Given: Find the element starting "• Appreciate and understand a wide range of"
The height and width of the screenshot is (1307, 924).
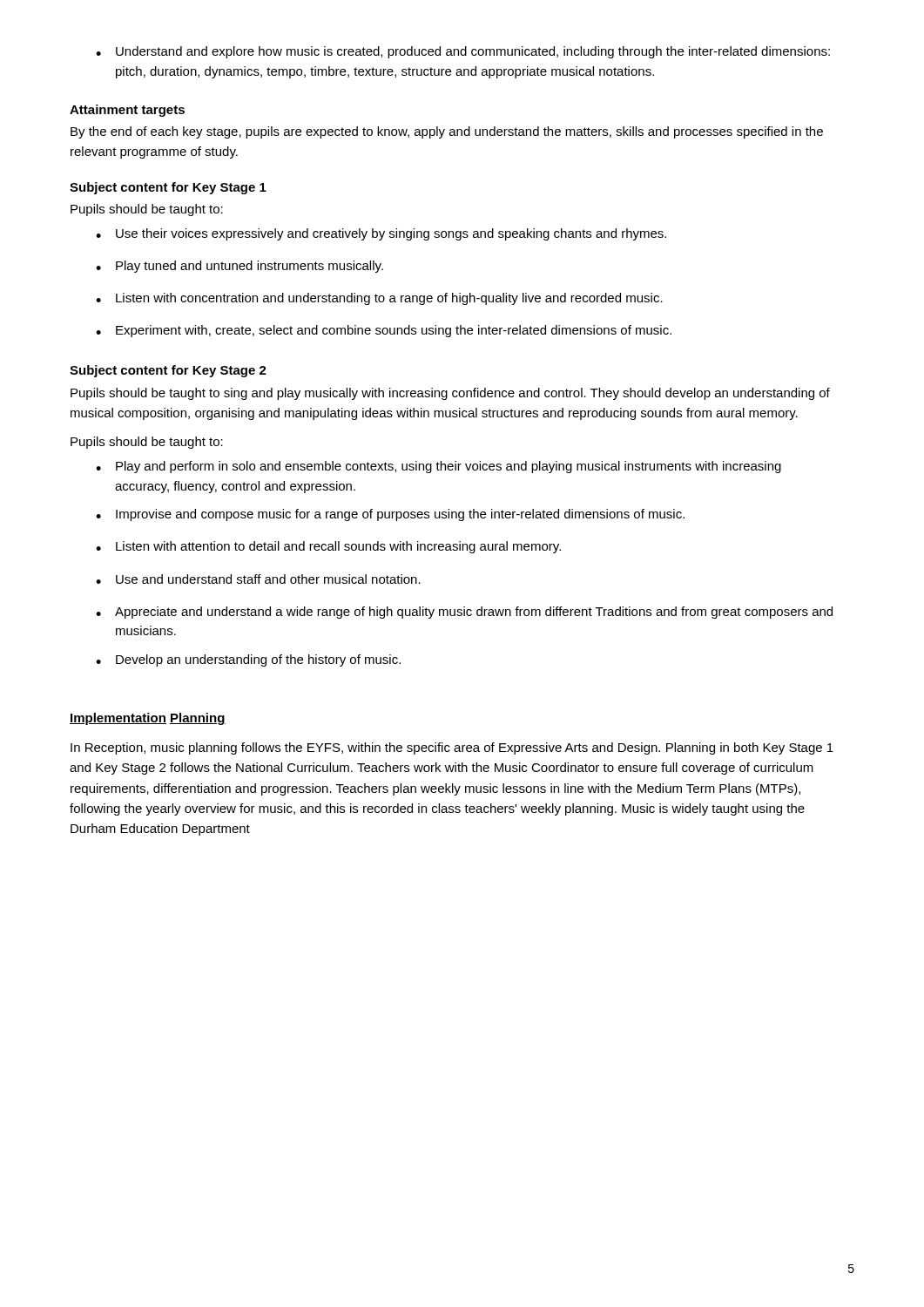Looking at the screenshot, I should [466, 621].
